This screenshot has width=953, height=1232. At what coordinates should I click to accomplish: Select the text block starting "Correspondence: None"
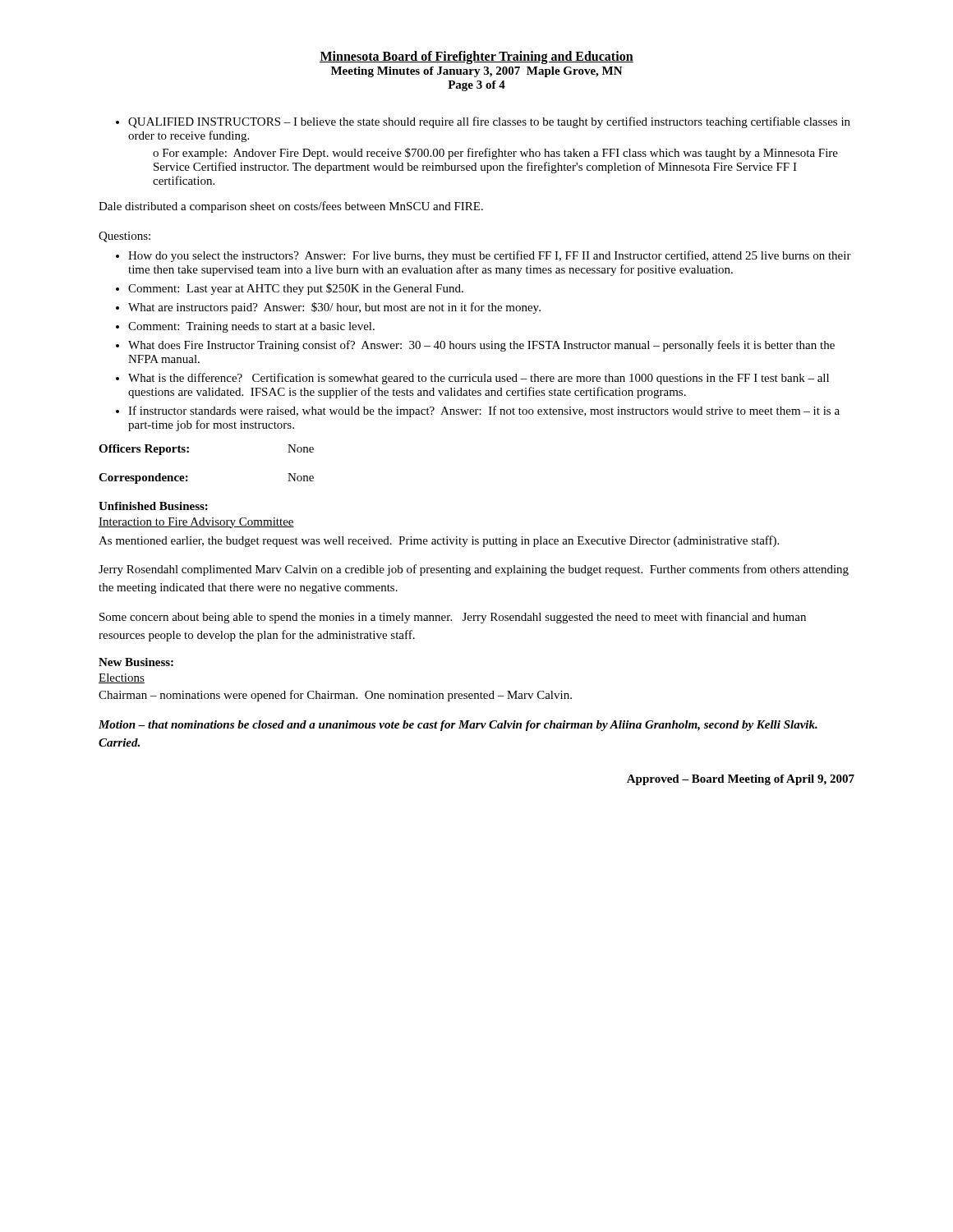point(143,478)
